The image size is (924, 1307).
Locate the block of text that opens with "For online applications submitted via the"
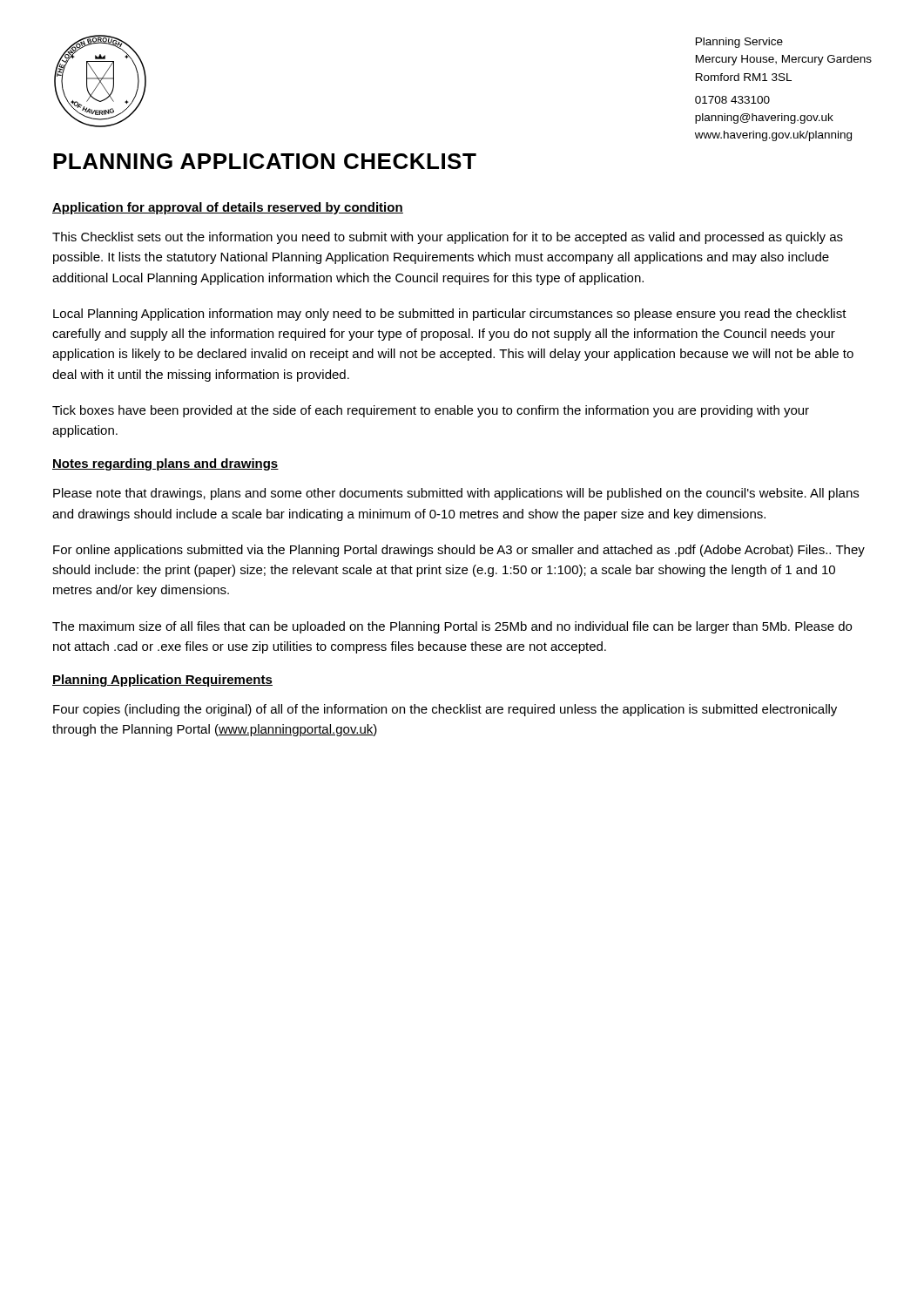pyautogui.click(x=458, y=569)
